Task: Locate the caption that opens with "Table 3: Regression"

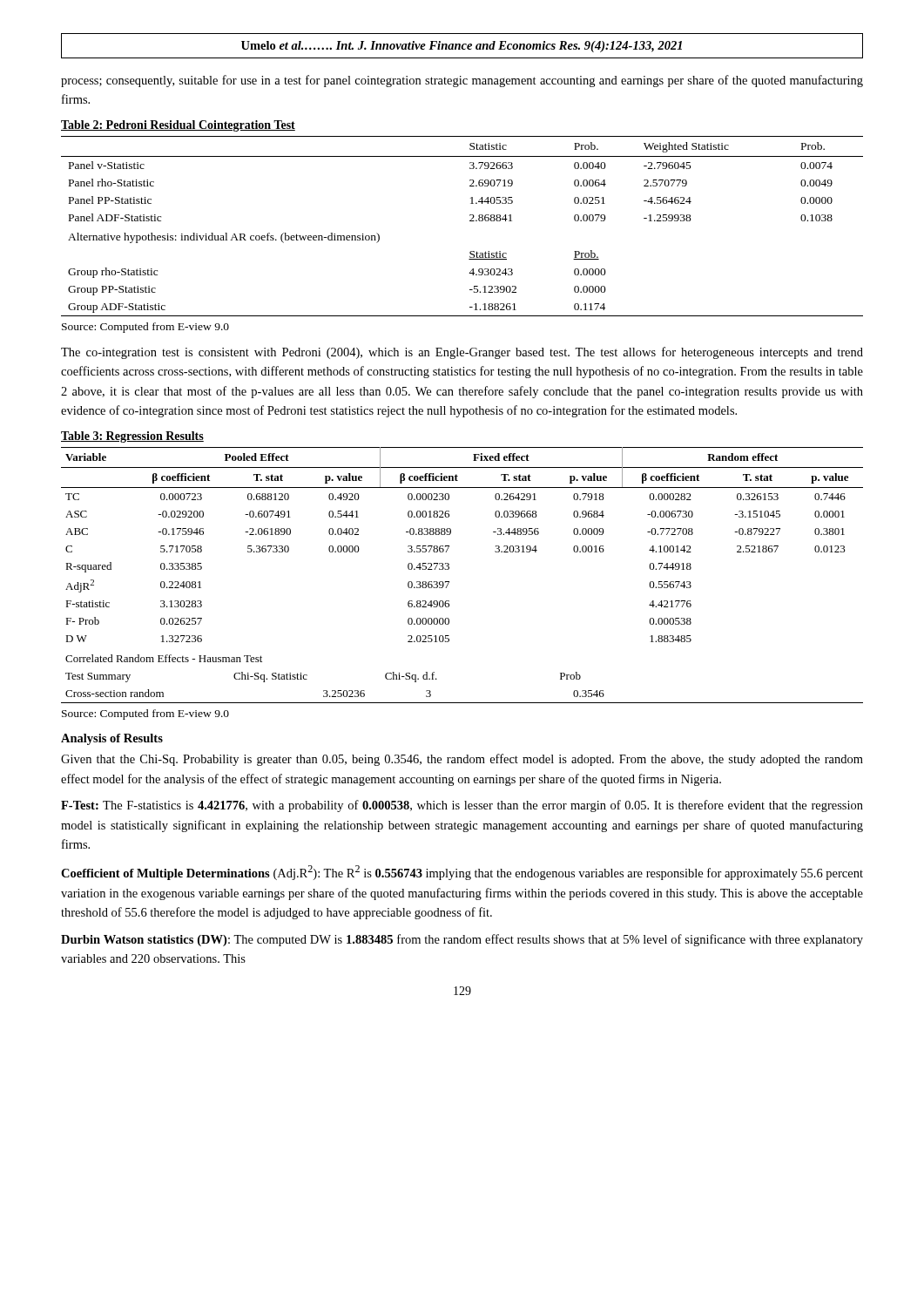Action: 462,436
